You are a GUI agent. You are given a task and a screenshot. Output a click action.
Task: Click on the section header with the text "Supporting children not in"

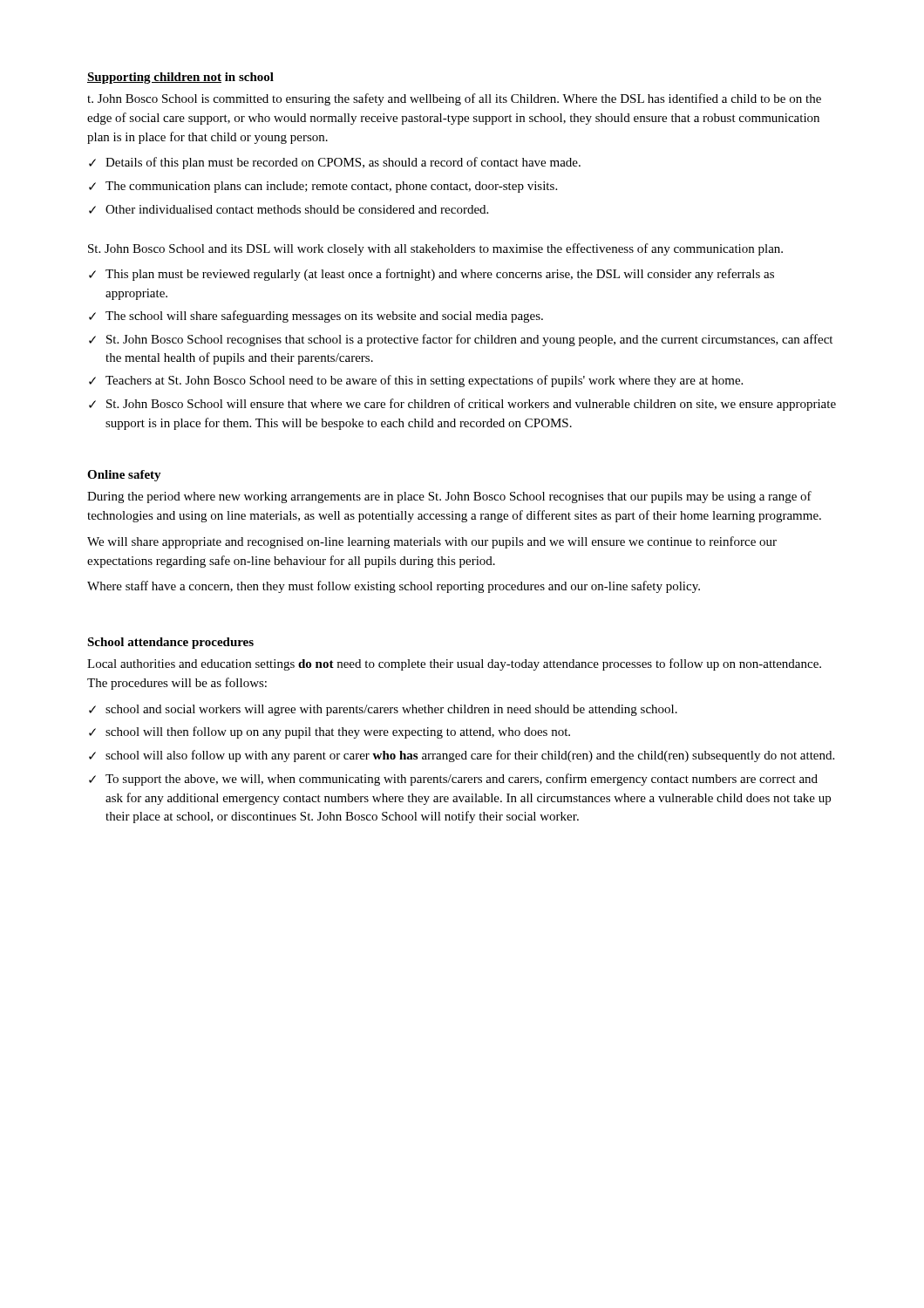tap(180, 77)
